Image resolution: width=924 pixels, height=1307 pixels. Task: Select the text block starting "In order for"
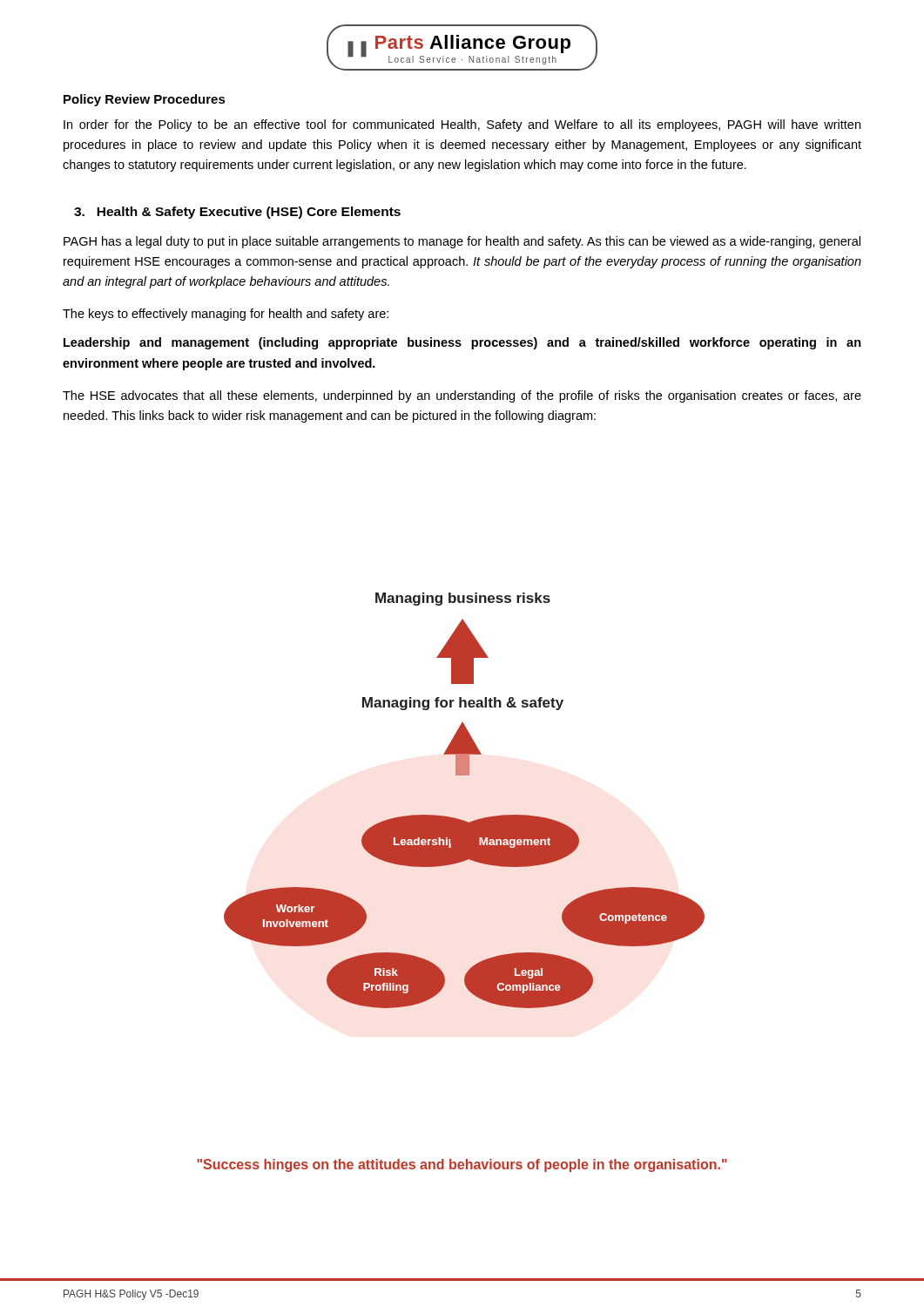462,145
